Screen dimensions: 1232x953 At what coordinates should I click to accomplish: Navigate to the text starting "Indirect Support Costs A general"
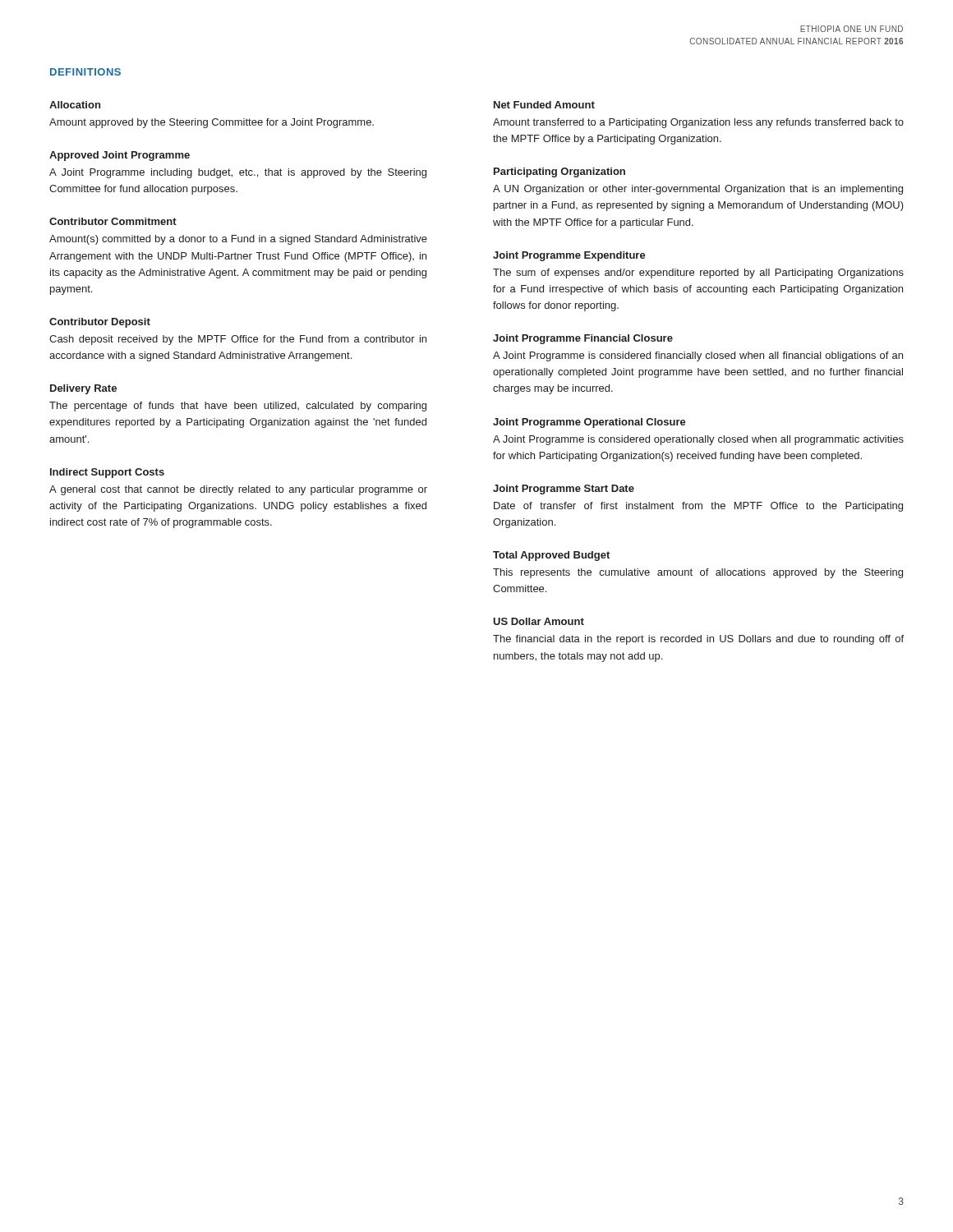(x=238, y=498)
